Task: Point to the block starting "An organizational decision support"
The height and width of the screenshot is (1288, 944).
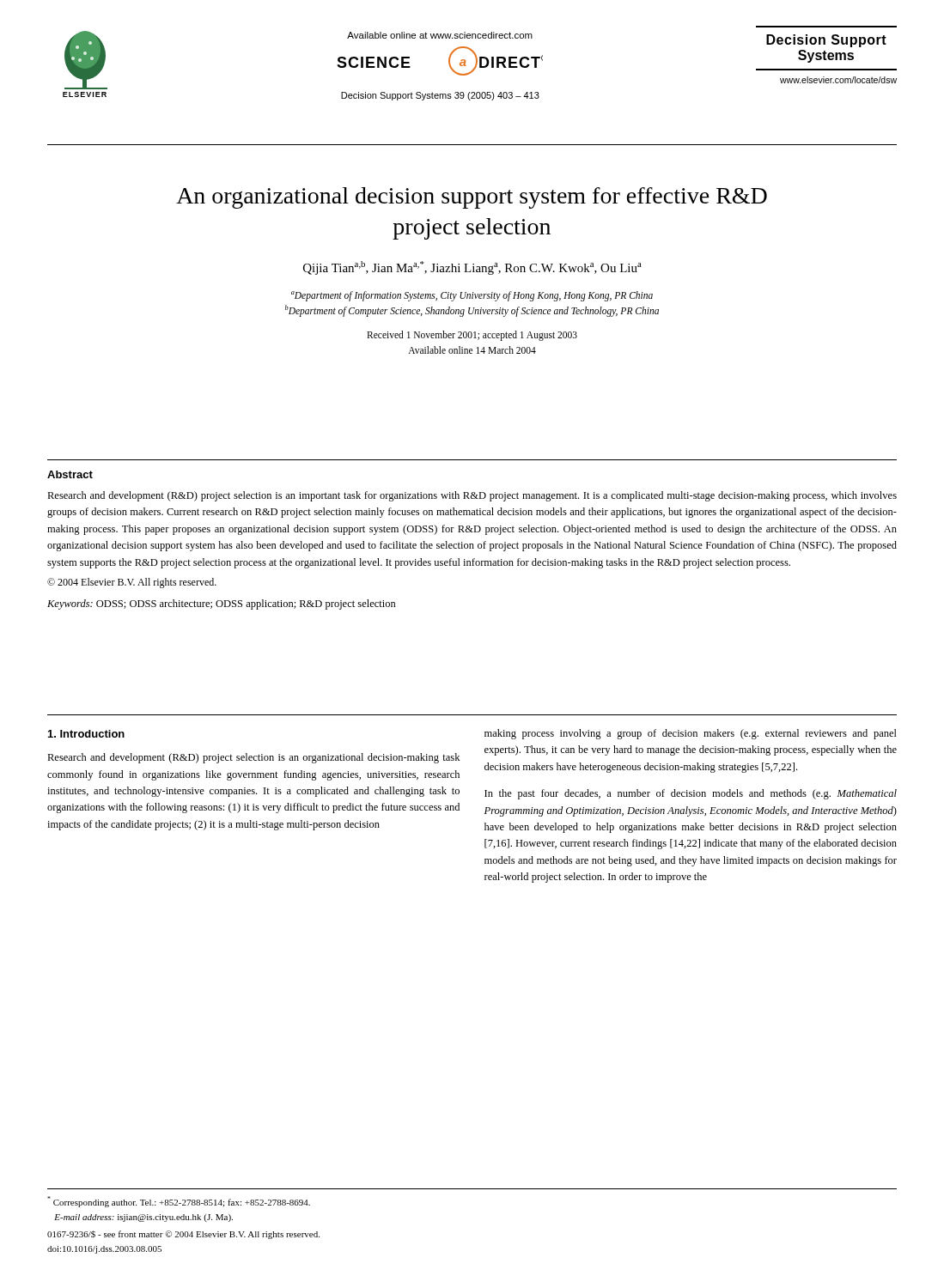Action: tap(472, 211)
